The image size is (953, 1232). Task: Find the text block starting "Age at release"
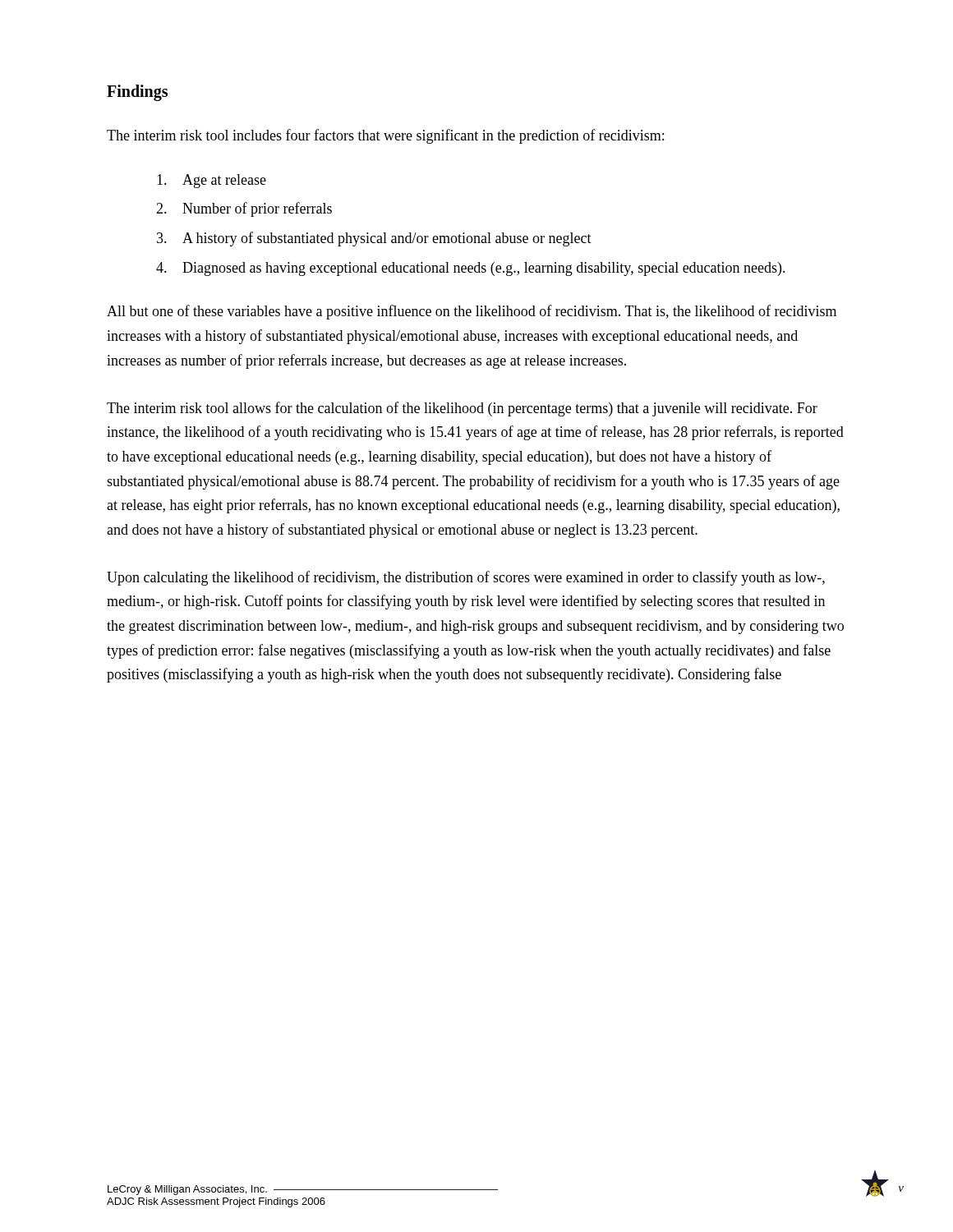211,180
